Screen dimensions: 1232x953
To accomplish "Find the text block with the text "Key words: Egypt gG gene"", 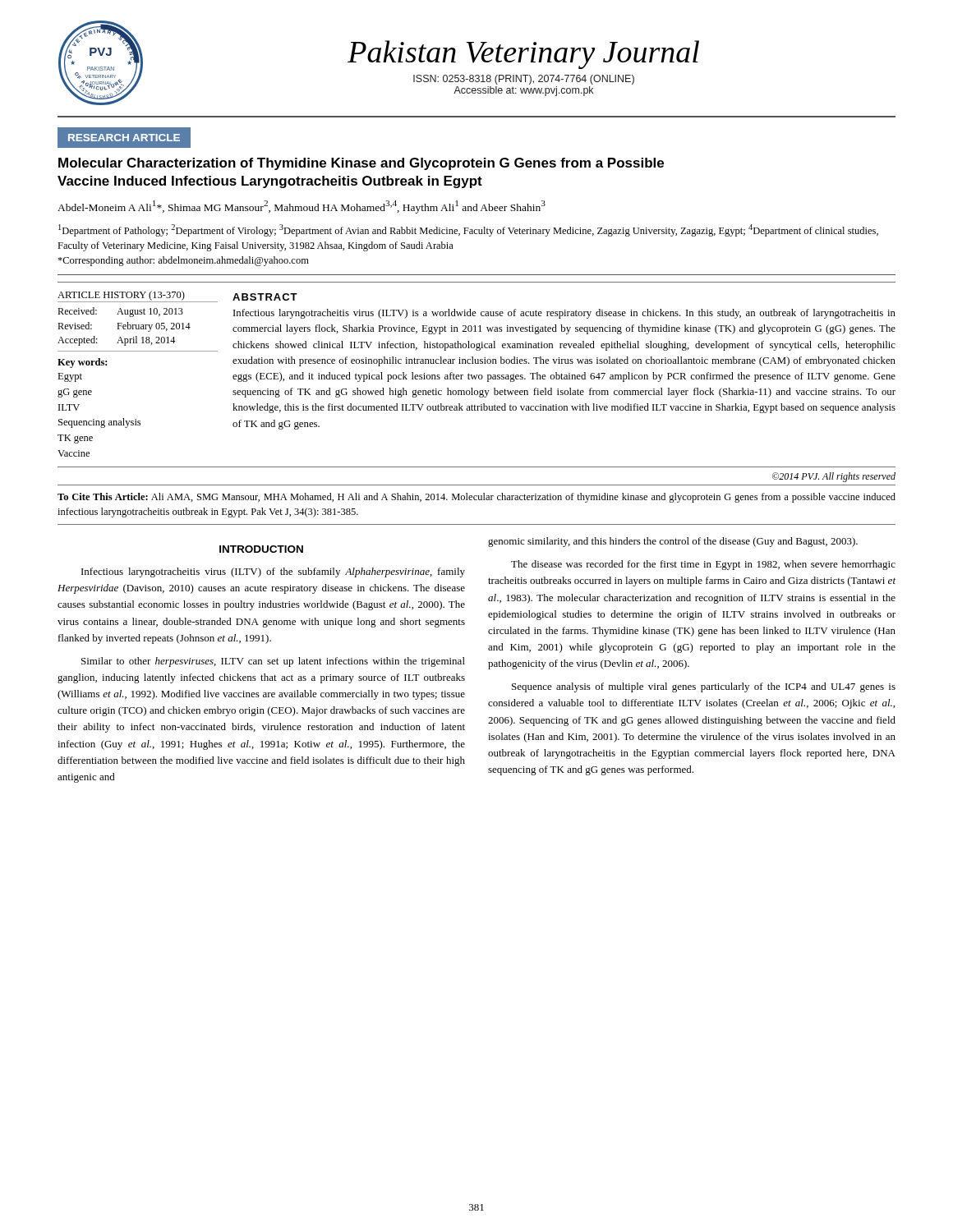I will pyautogui.click(x=138, y=409).
